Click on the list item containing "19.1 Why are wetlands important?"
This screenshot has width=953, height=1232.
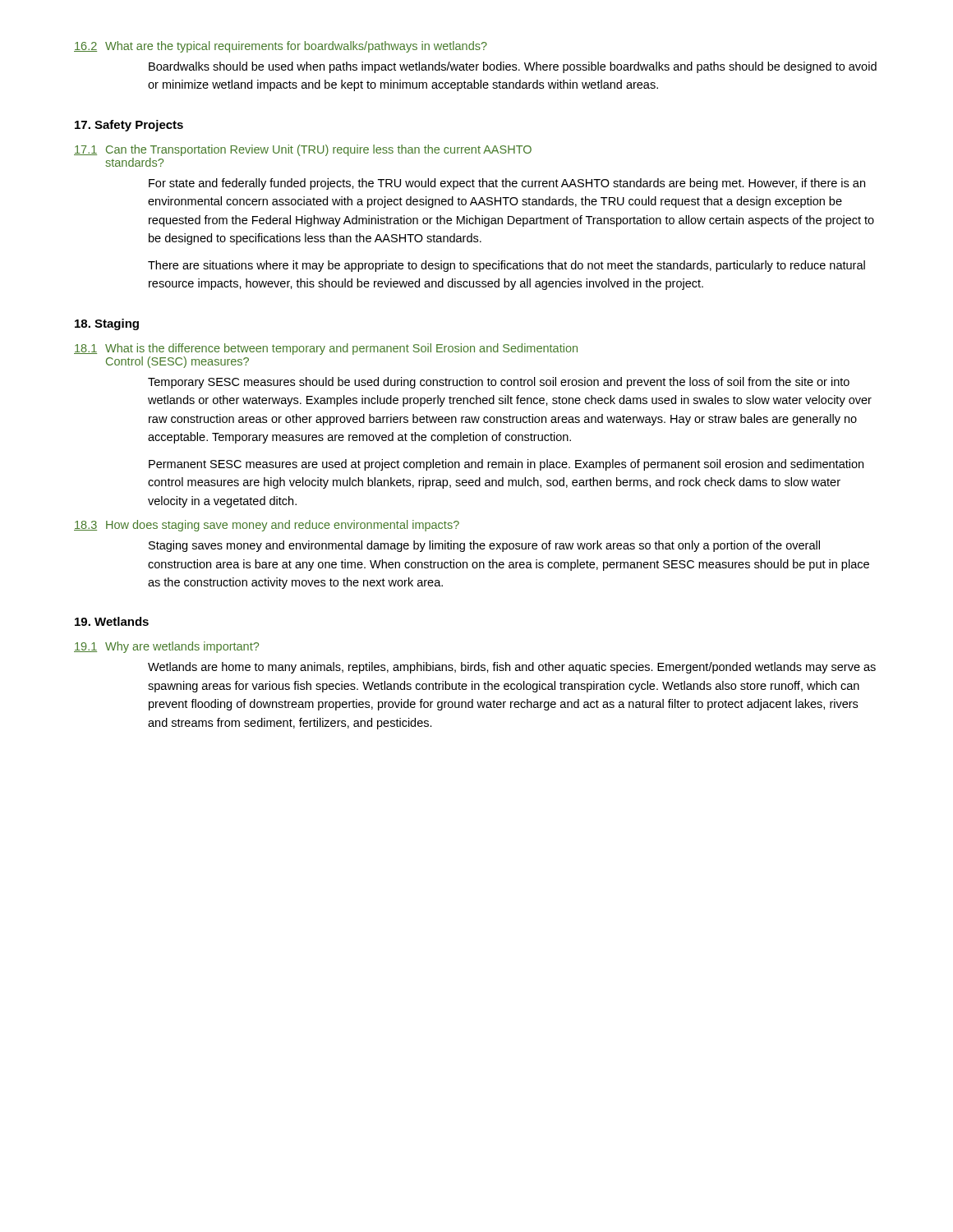tap(167, 647)
